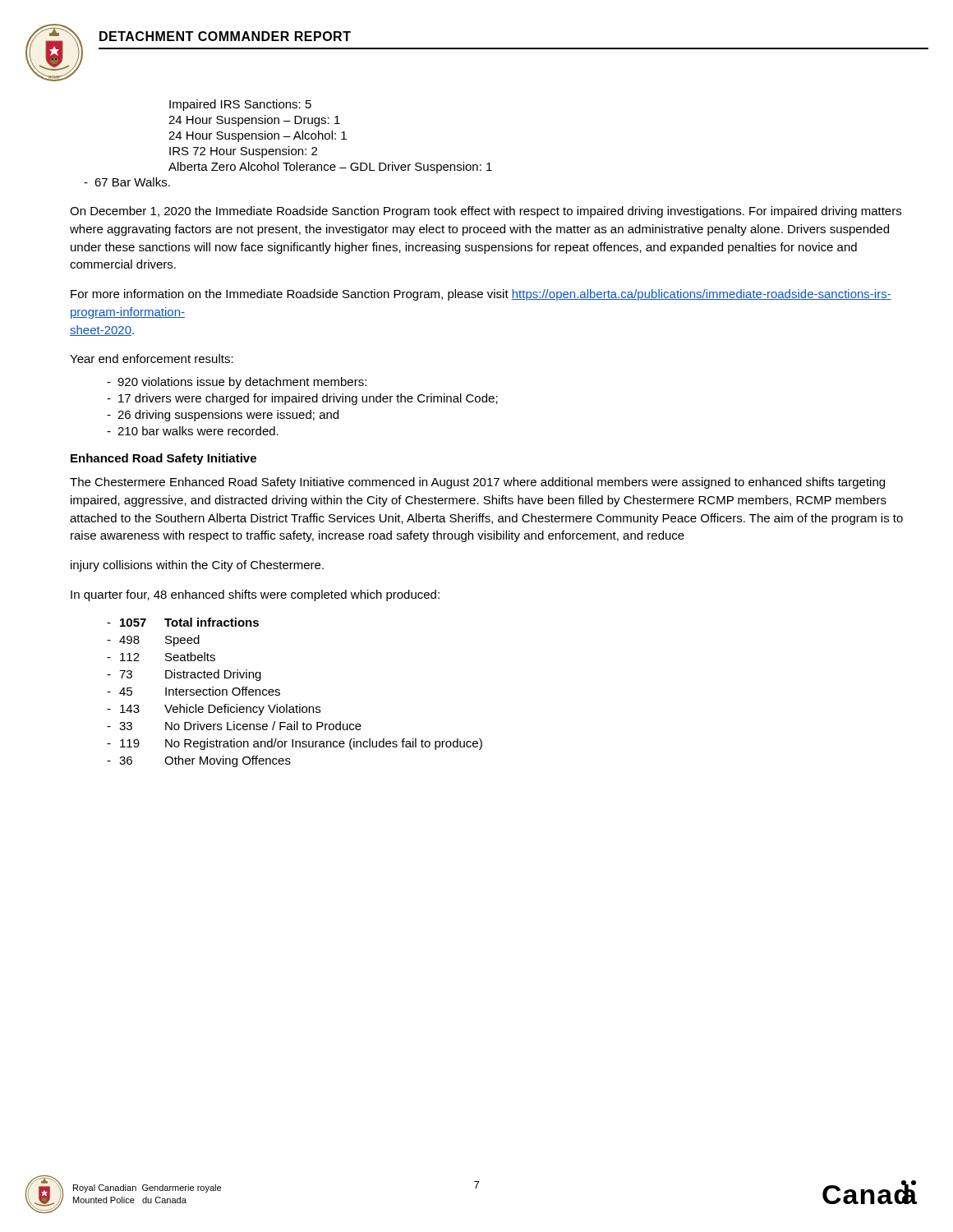Point to the block beginning "In quarter four, 48"
The width and height of the screenshot is (953, 1232).
pos(255,594)
